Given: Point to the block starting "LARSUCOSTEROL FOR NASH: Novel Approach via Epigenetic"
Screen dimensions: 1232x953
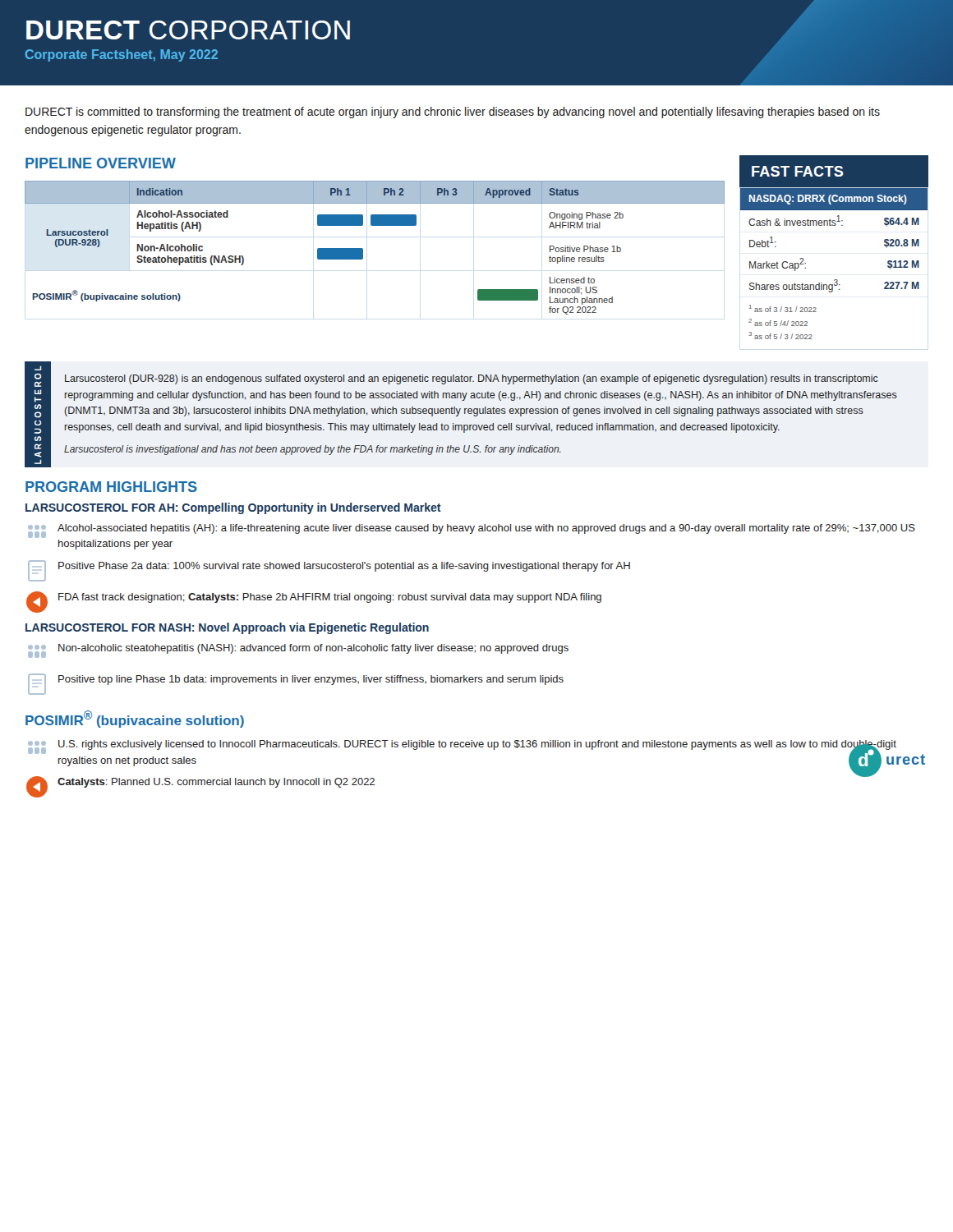Looking at the screenshot, I should click(227, 627).
